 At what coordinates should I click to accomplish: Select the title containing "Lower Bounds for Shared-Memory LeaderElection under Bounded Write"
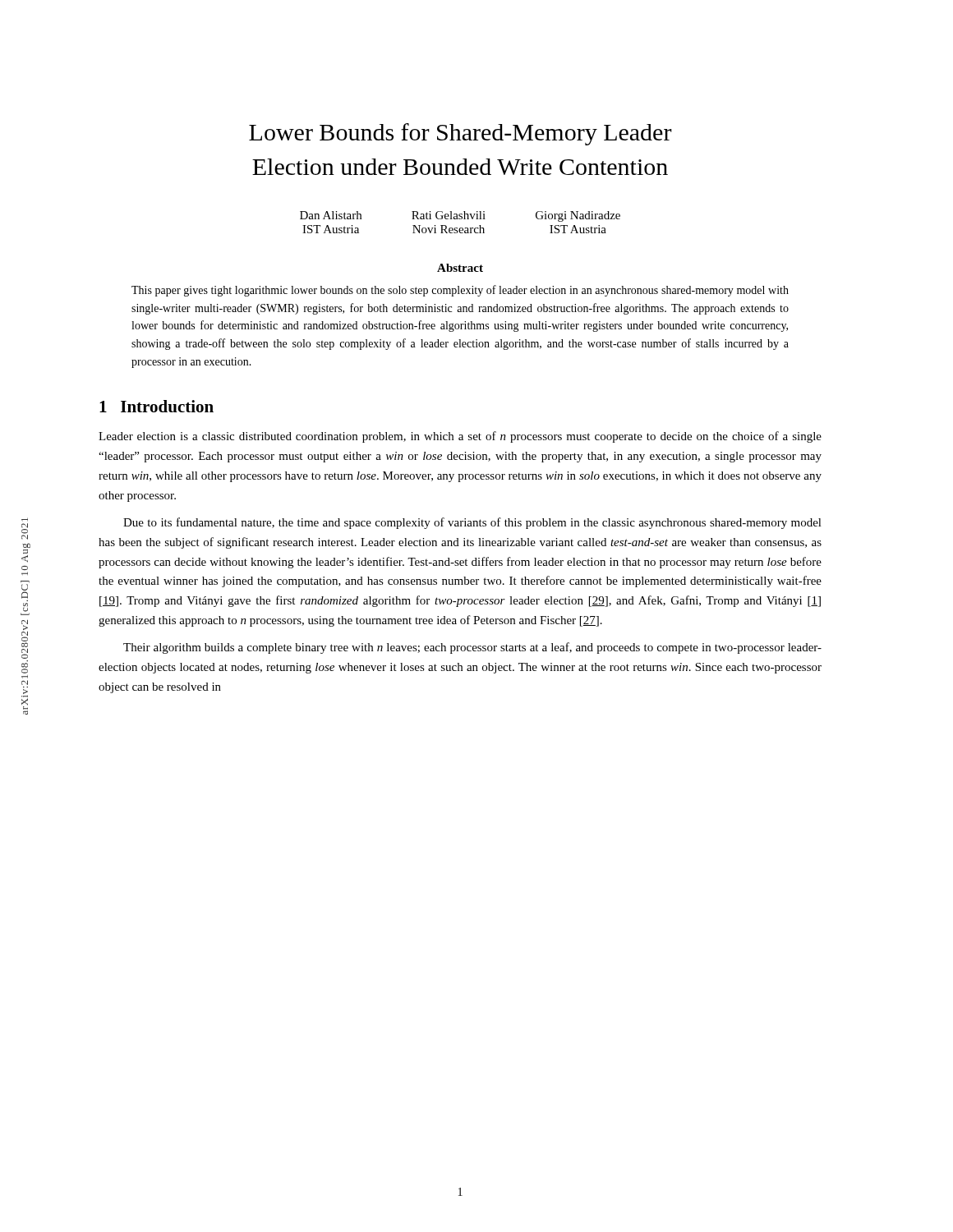point(460,149)
